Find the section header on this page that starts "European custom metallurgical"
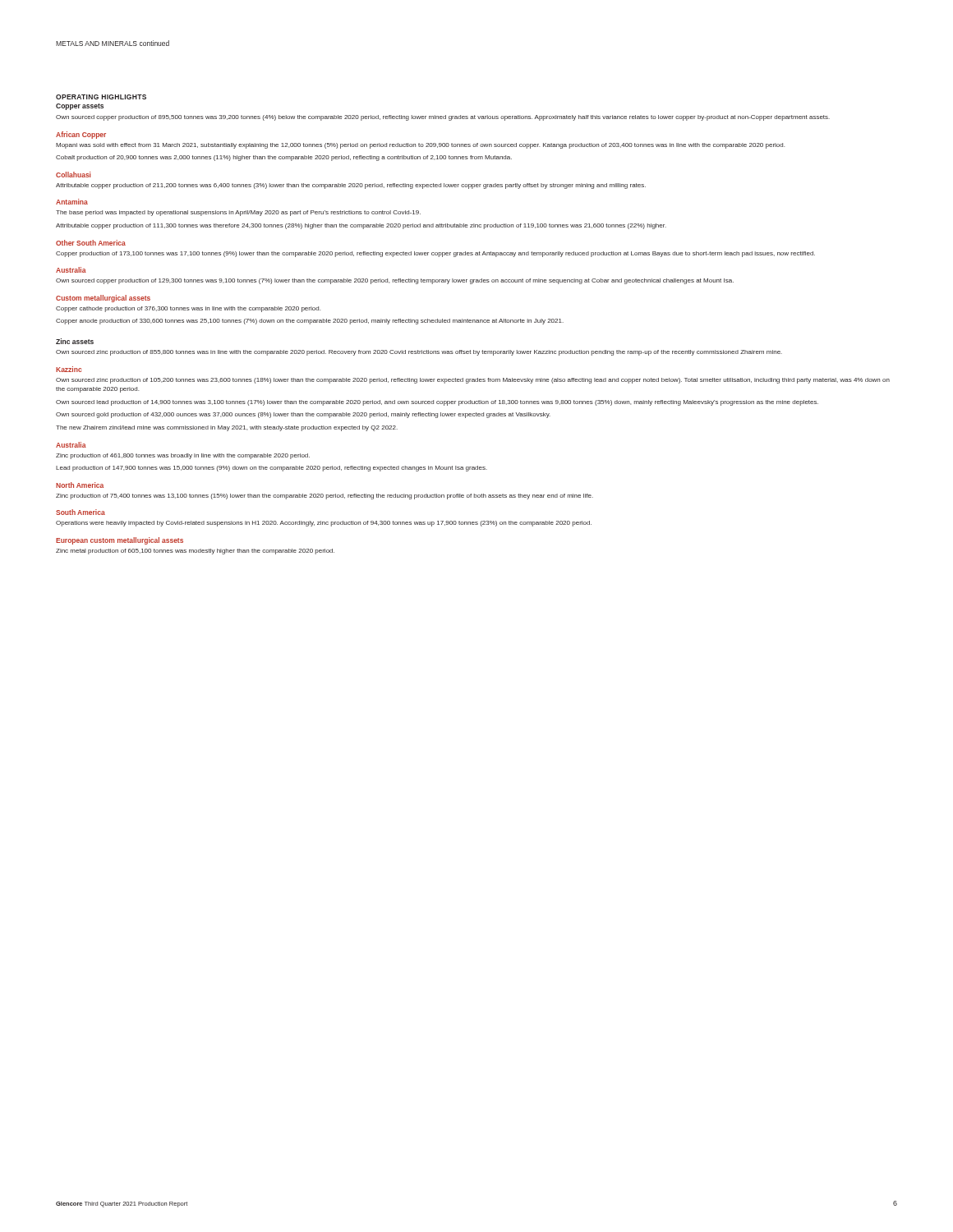This screenshot has width=953, height=1232. (x=120, y=541)
